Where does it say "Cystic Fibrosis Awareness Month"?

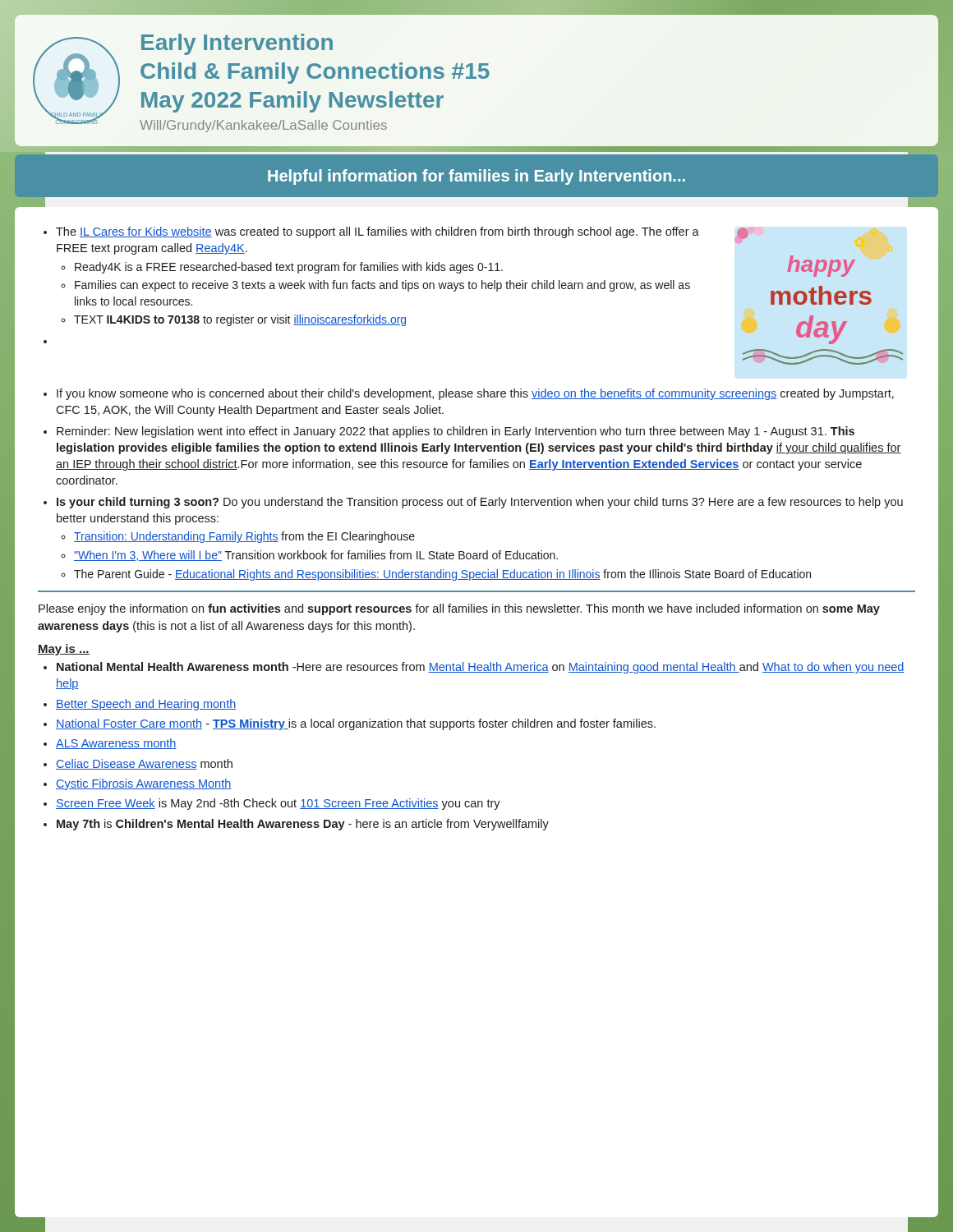pos(143,783)
